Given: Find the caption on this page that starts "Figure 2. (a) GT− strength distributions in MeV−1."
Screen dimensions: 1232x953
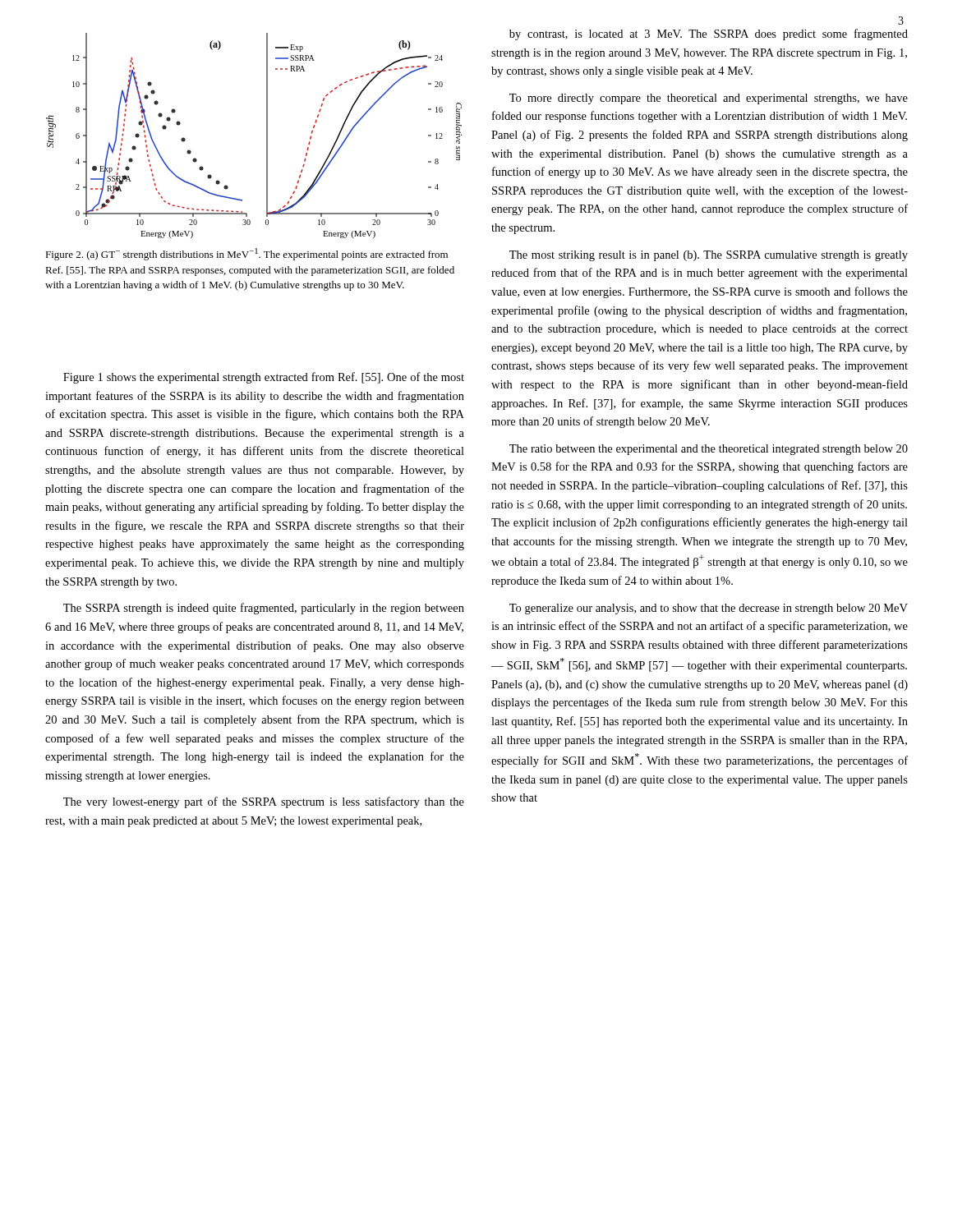Looking at the screenshot, I should pyautogui.click(x=250, y=268).
